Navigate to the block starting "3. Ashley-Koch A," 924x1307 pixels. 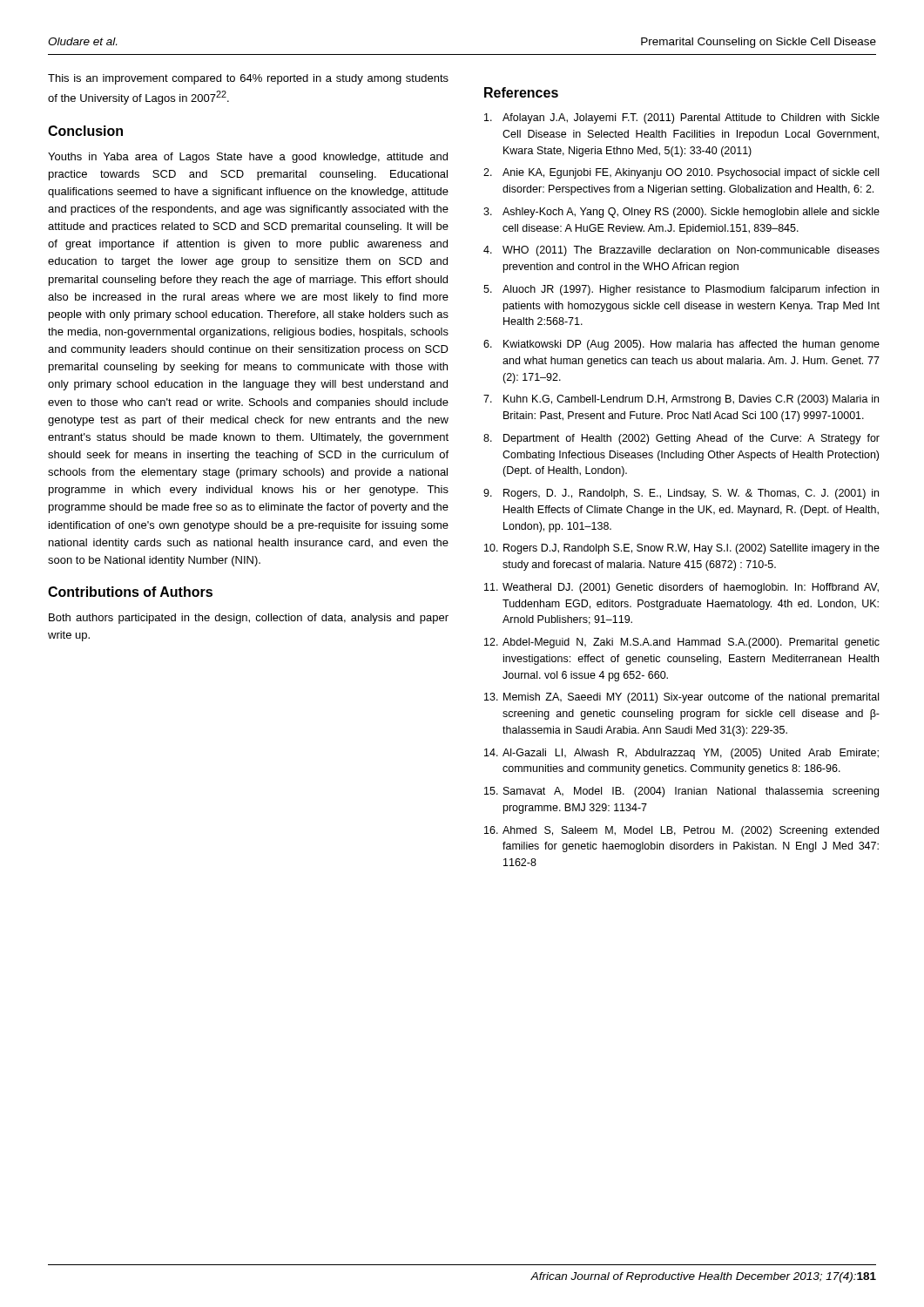[x=681, y=220]
